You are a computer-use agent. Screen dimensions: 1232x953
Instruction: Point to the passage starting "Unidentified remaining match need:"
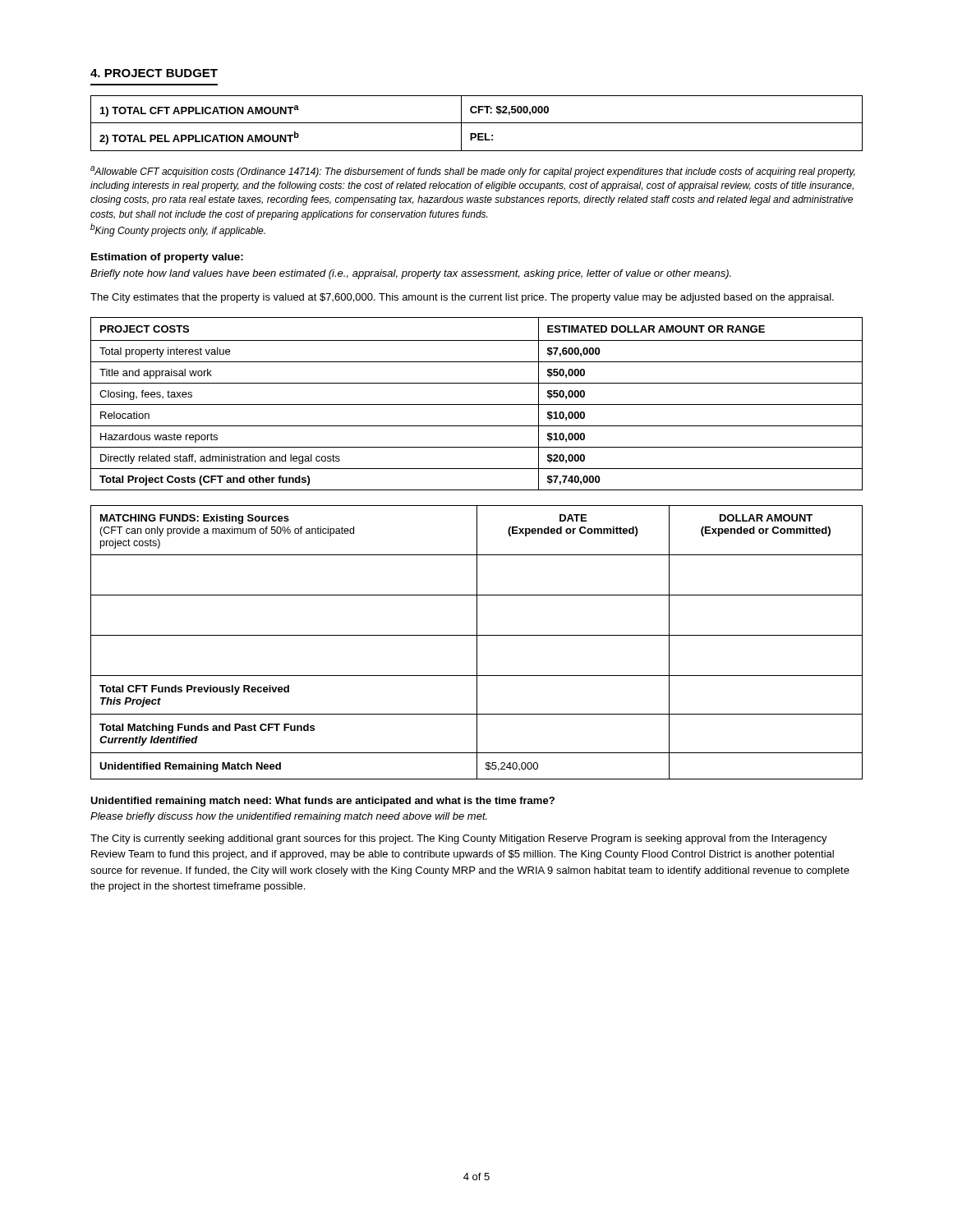(x=323, y=800)
